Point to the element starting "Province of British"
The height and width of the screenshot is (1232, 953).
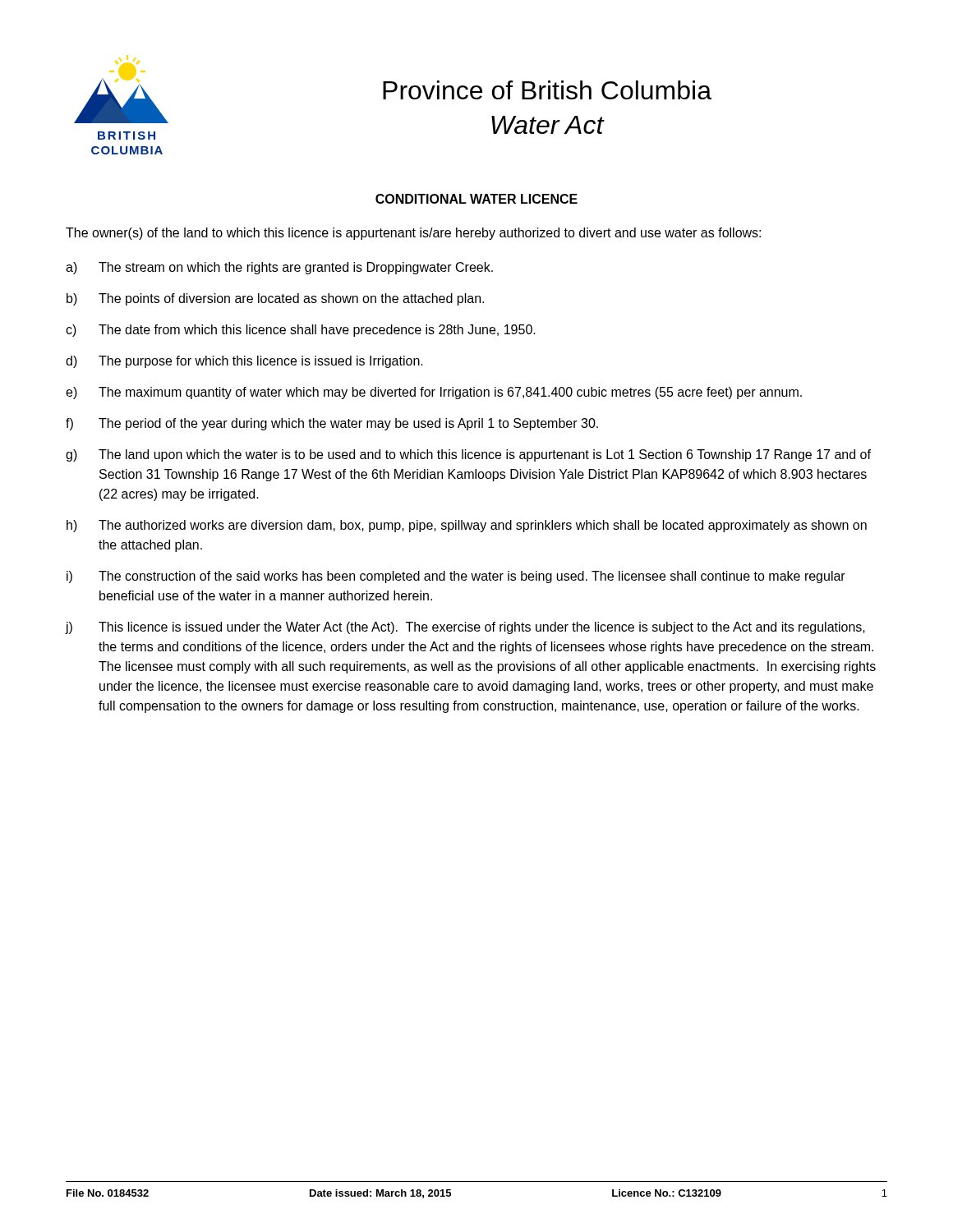(x=546, y=108)
